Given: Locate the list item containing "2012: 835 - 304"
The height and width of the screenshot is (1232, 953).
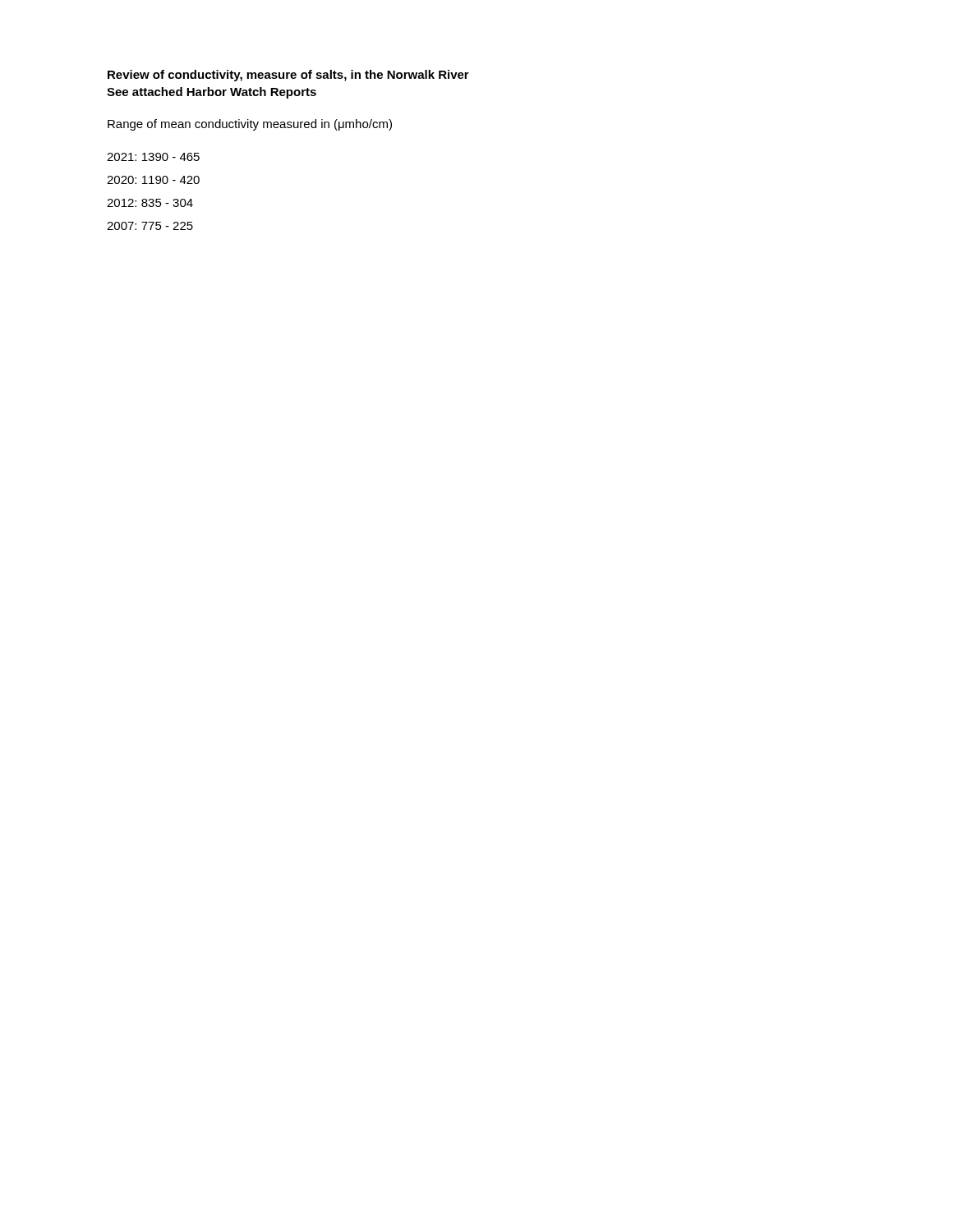Looking at the screenshot, I should [x=150, y=202].
